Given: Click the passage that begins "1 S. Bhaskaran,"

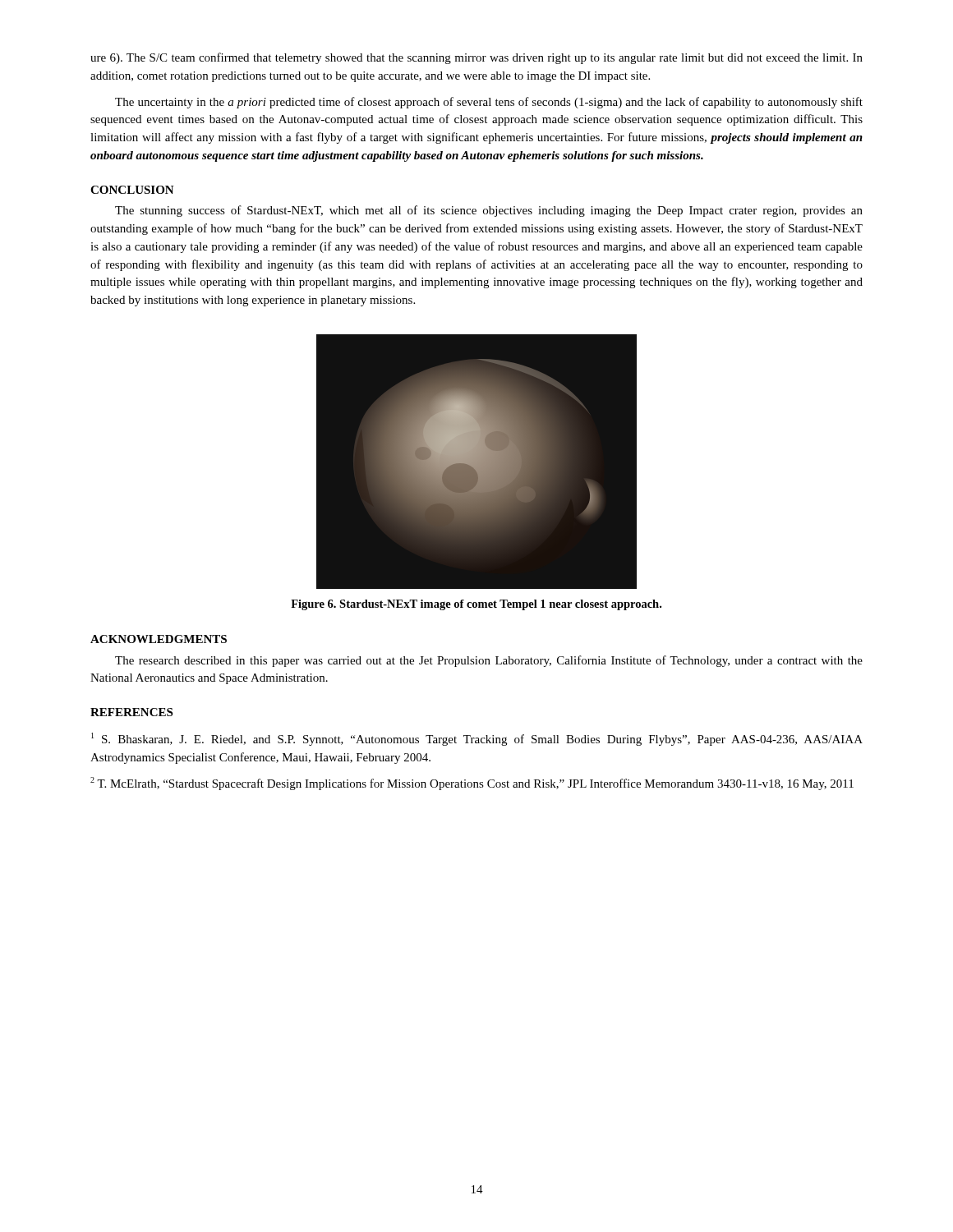Looking at the screenshot, I should (476, 748).
